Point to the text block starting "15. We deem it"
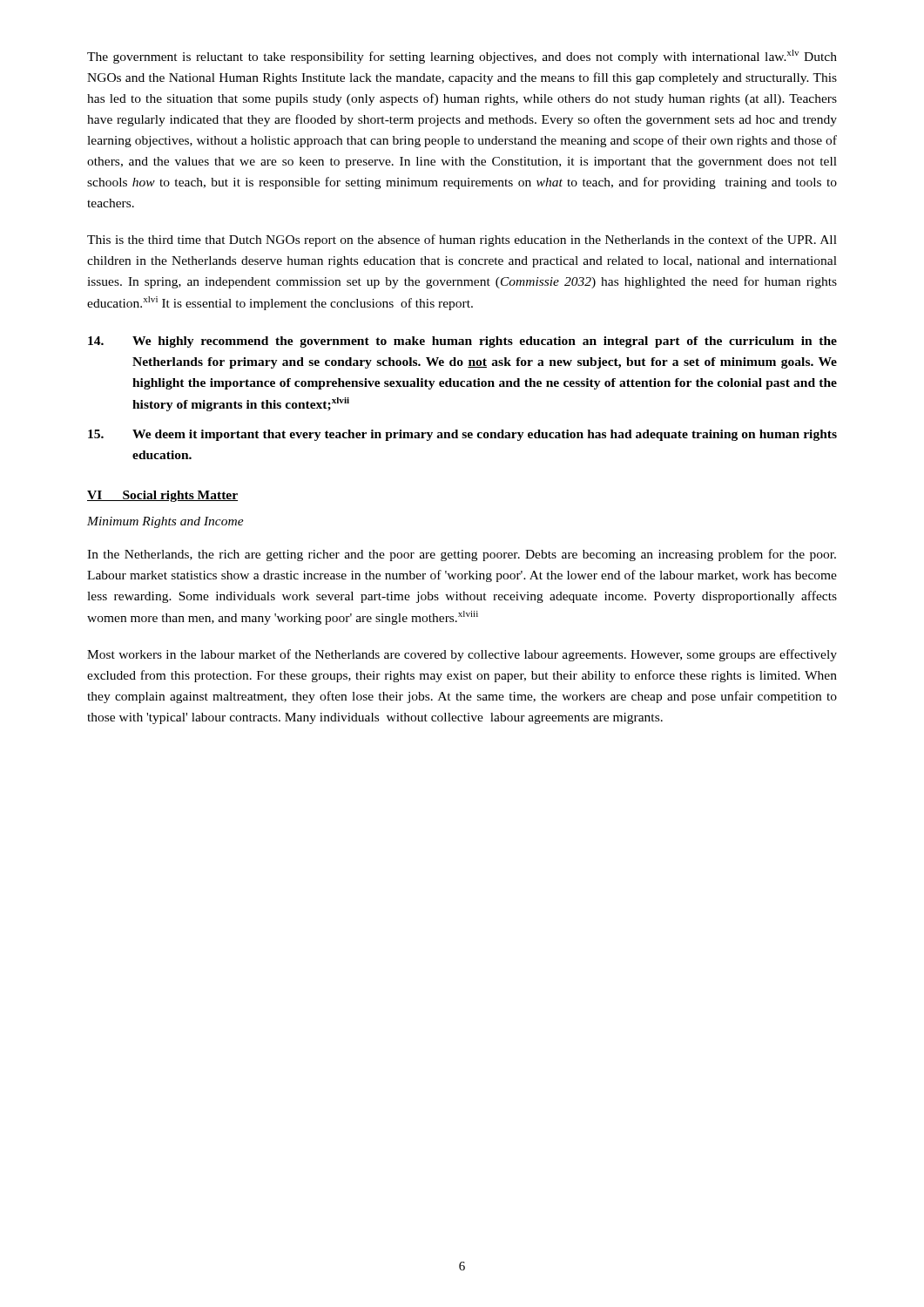 point(462,444)
